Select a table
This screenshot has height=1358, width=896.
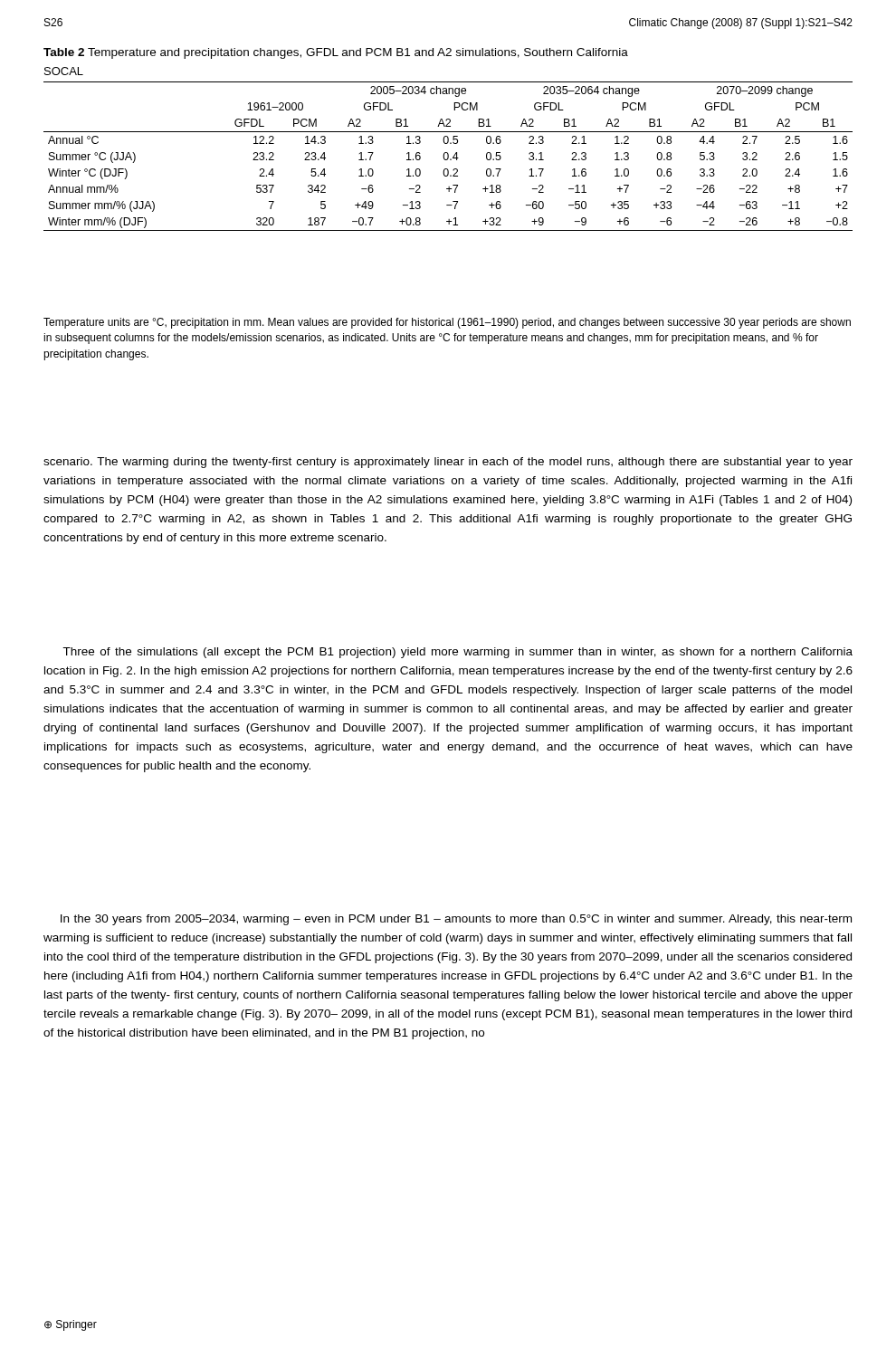(x=448, y=148)
